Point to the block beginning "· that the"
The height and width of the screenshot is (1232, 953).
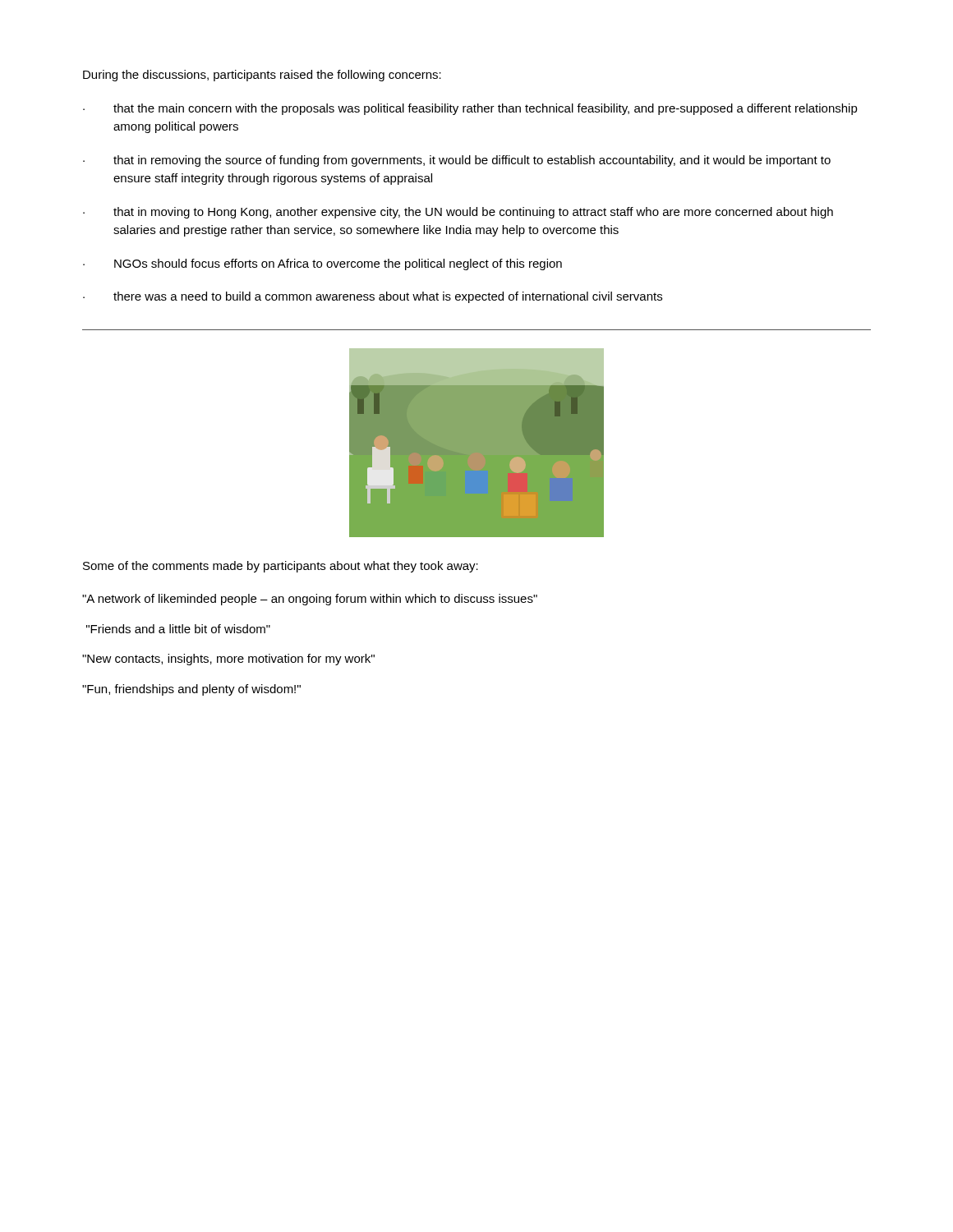[476, 117]
